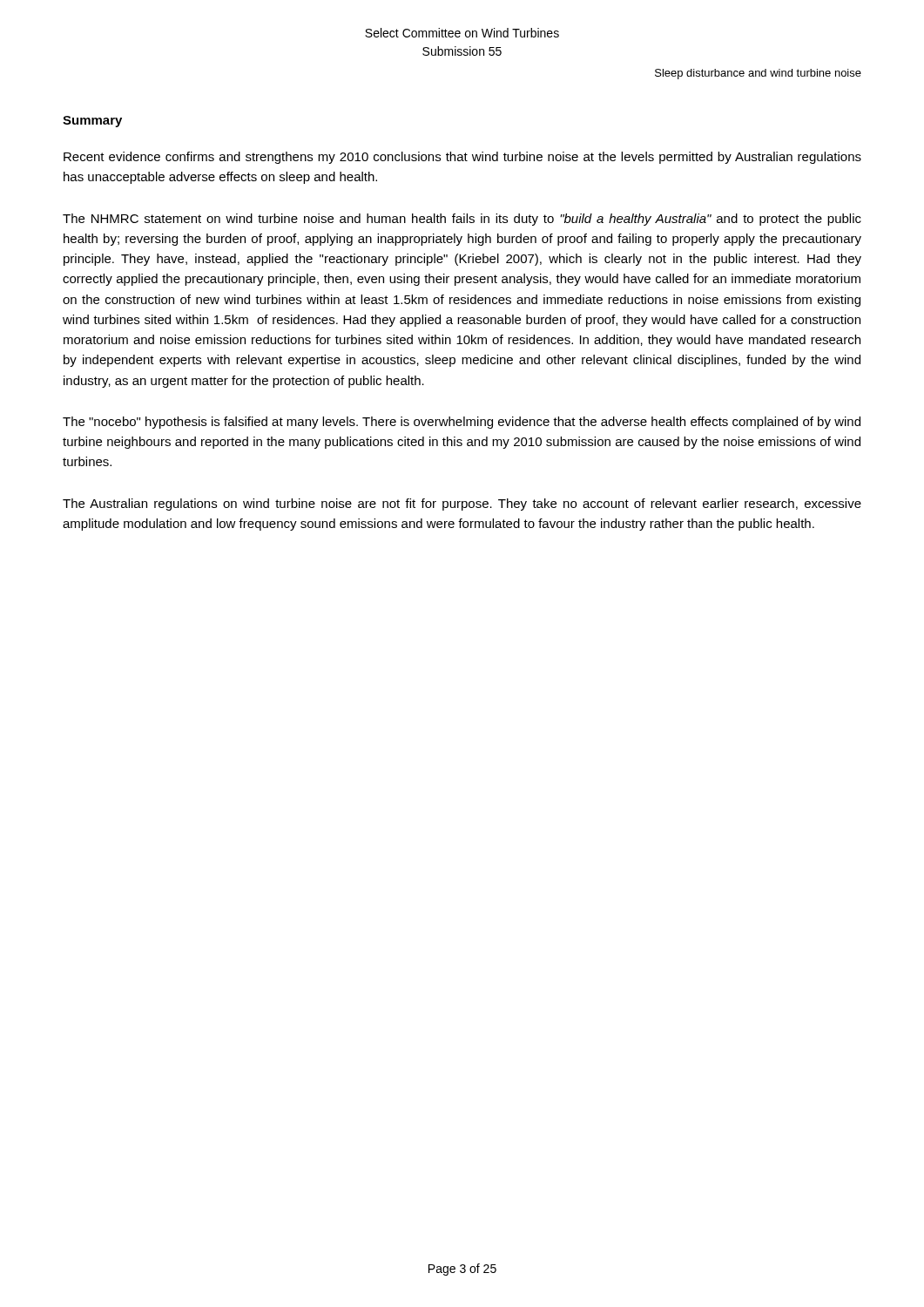Select the passage starting "The NHMRC statement on wind turbine"
This screenshot has height=1307, width=924.
(462, 299)
